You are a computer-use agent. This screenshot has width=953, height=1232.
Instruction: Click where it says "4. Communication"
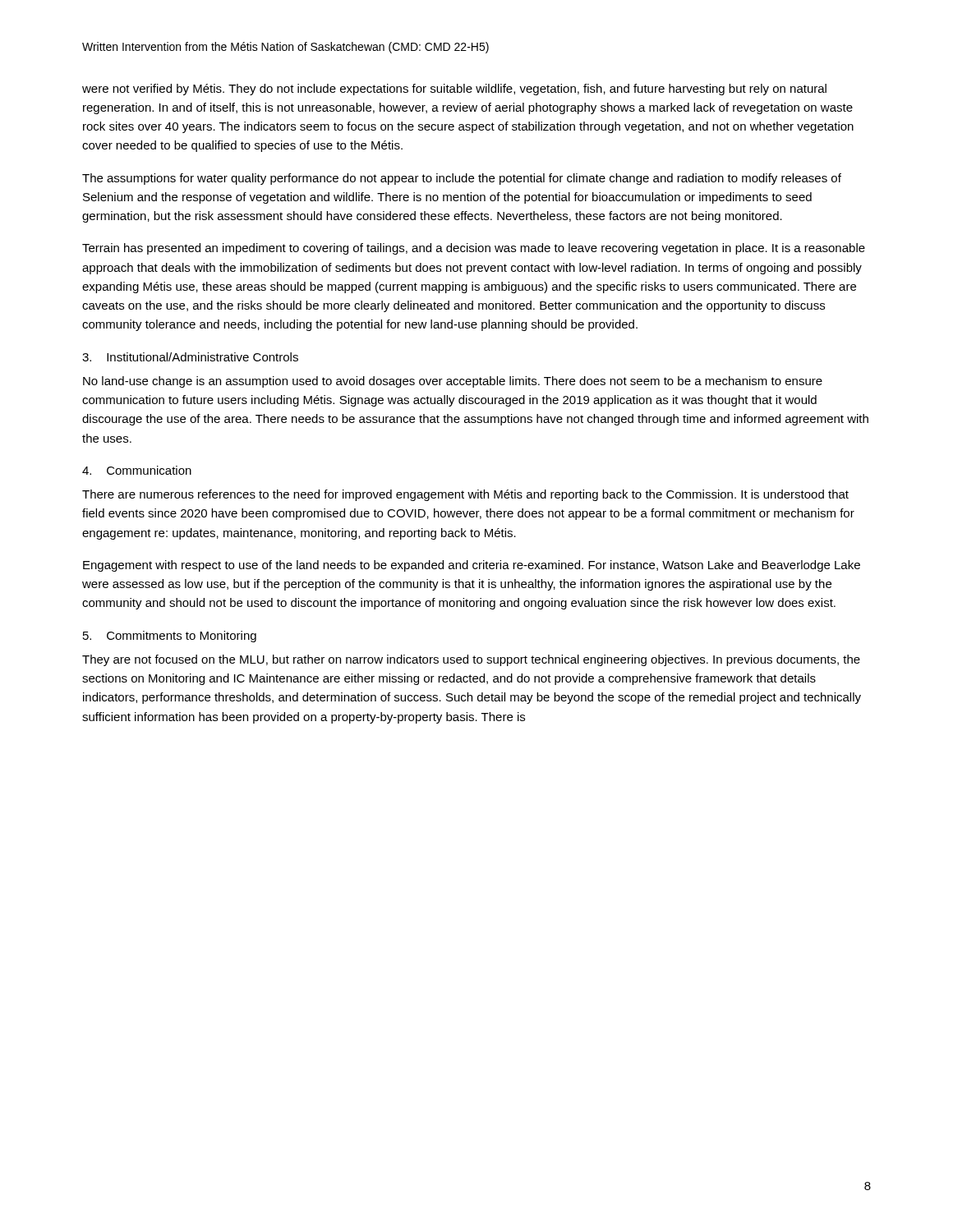pyautogui.click(x=137, y=470)
